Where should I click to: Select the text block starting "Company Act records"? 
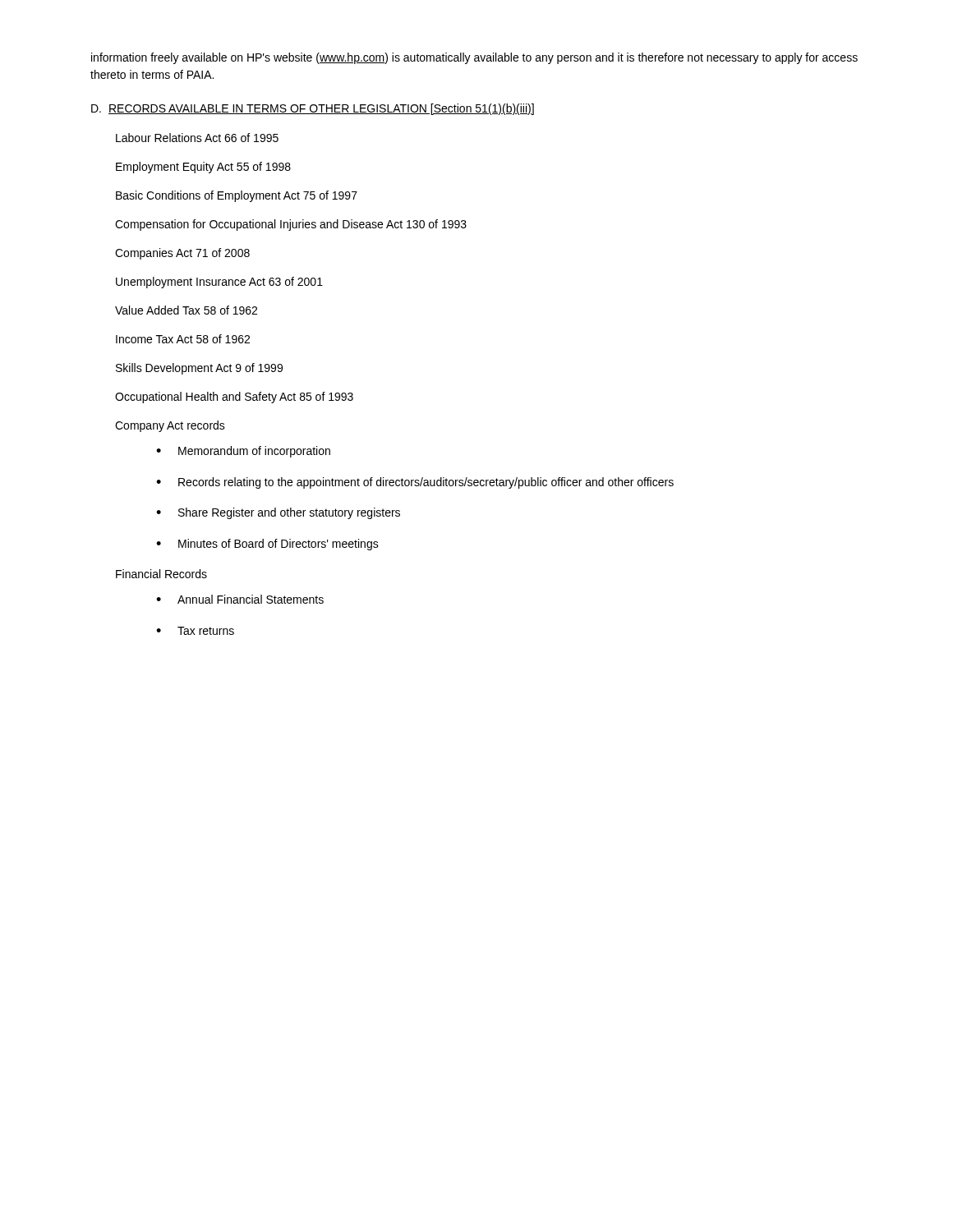pyautogui.click(x=170, y=425)
